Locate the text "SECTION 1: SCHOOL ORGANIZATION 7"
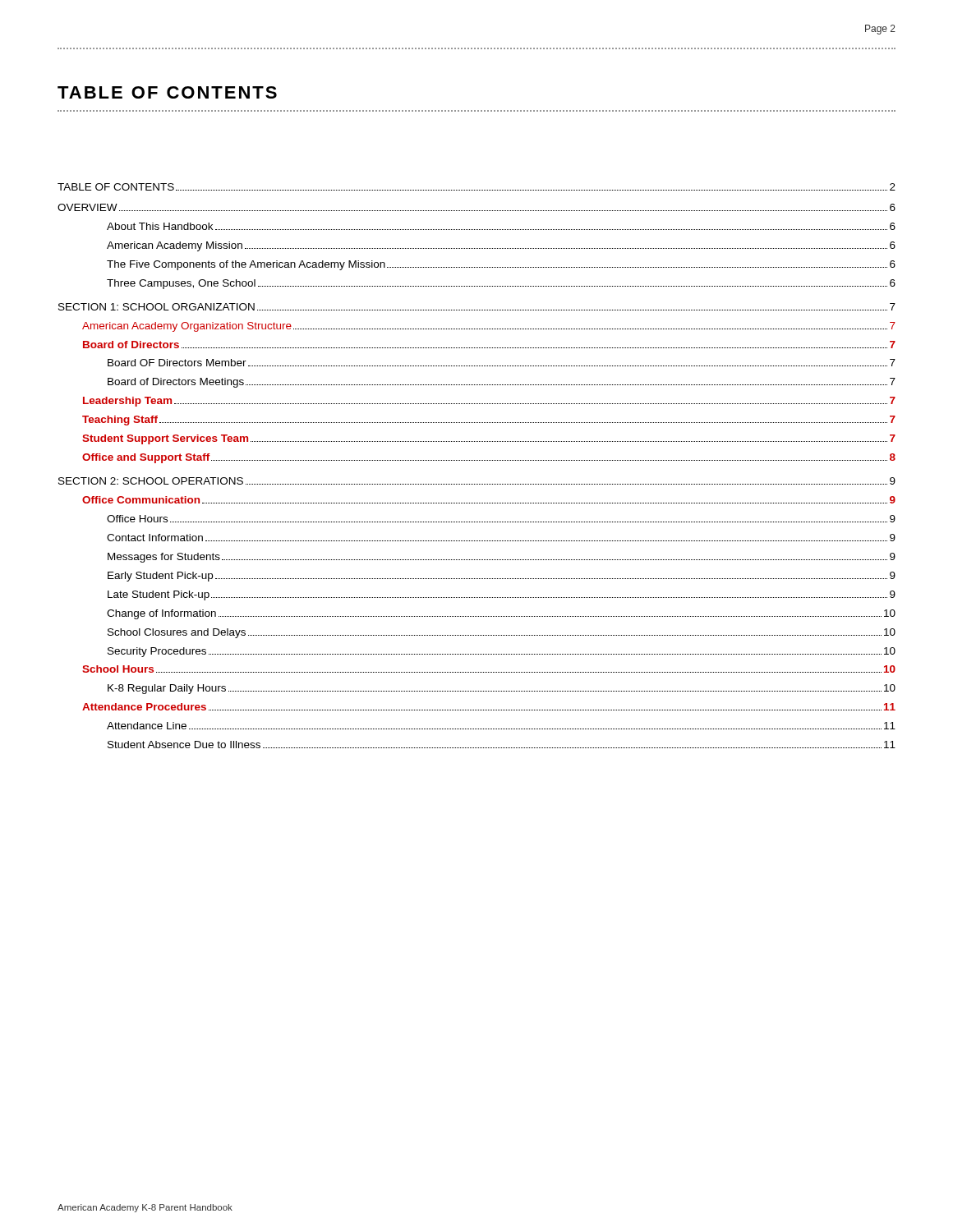This screenshot has height=1232, width=953. point(476,307)
